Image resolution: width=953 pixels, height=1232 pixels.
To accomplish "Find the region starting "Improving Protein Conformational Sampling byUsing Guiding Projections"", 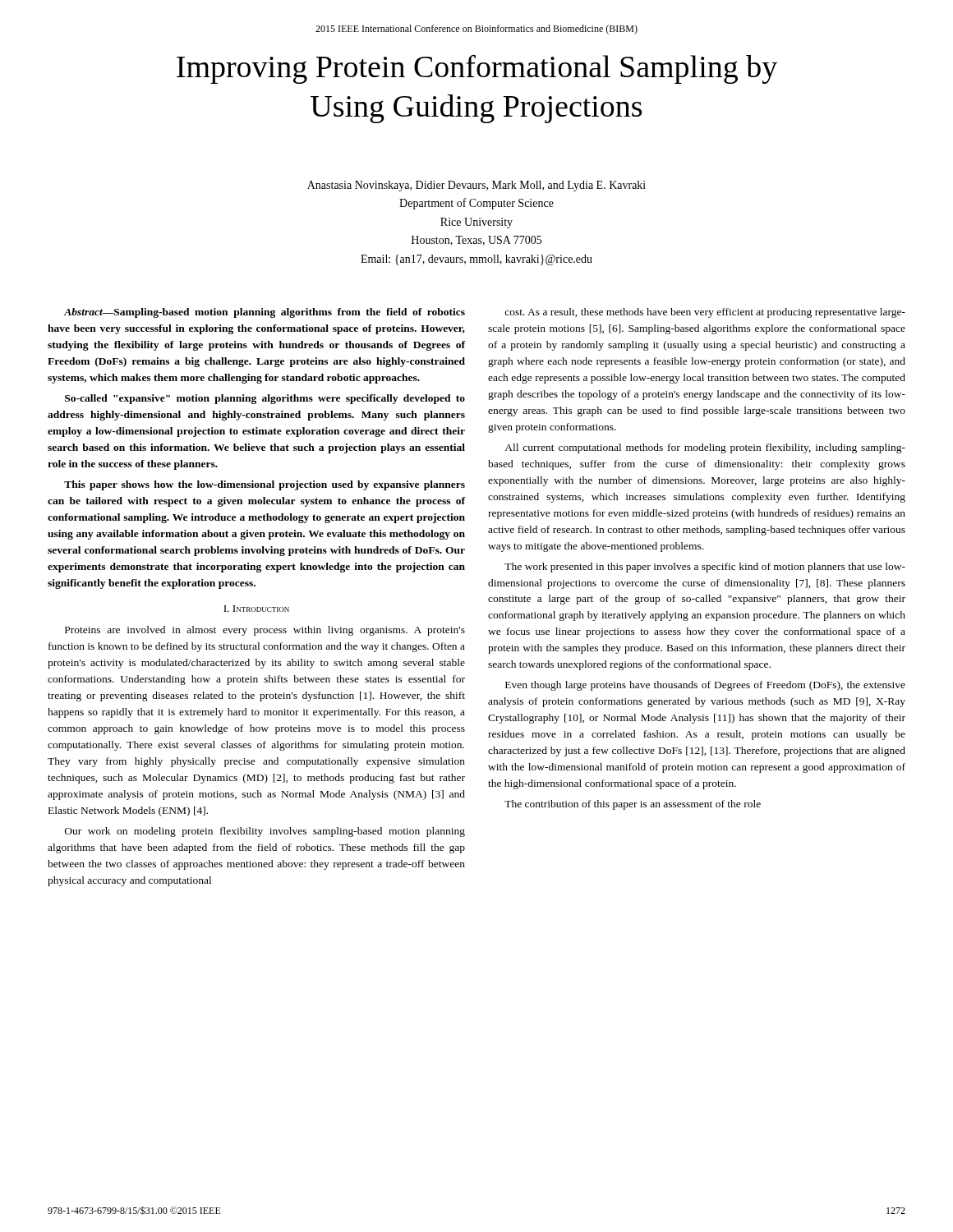I will tap(476, 87).
